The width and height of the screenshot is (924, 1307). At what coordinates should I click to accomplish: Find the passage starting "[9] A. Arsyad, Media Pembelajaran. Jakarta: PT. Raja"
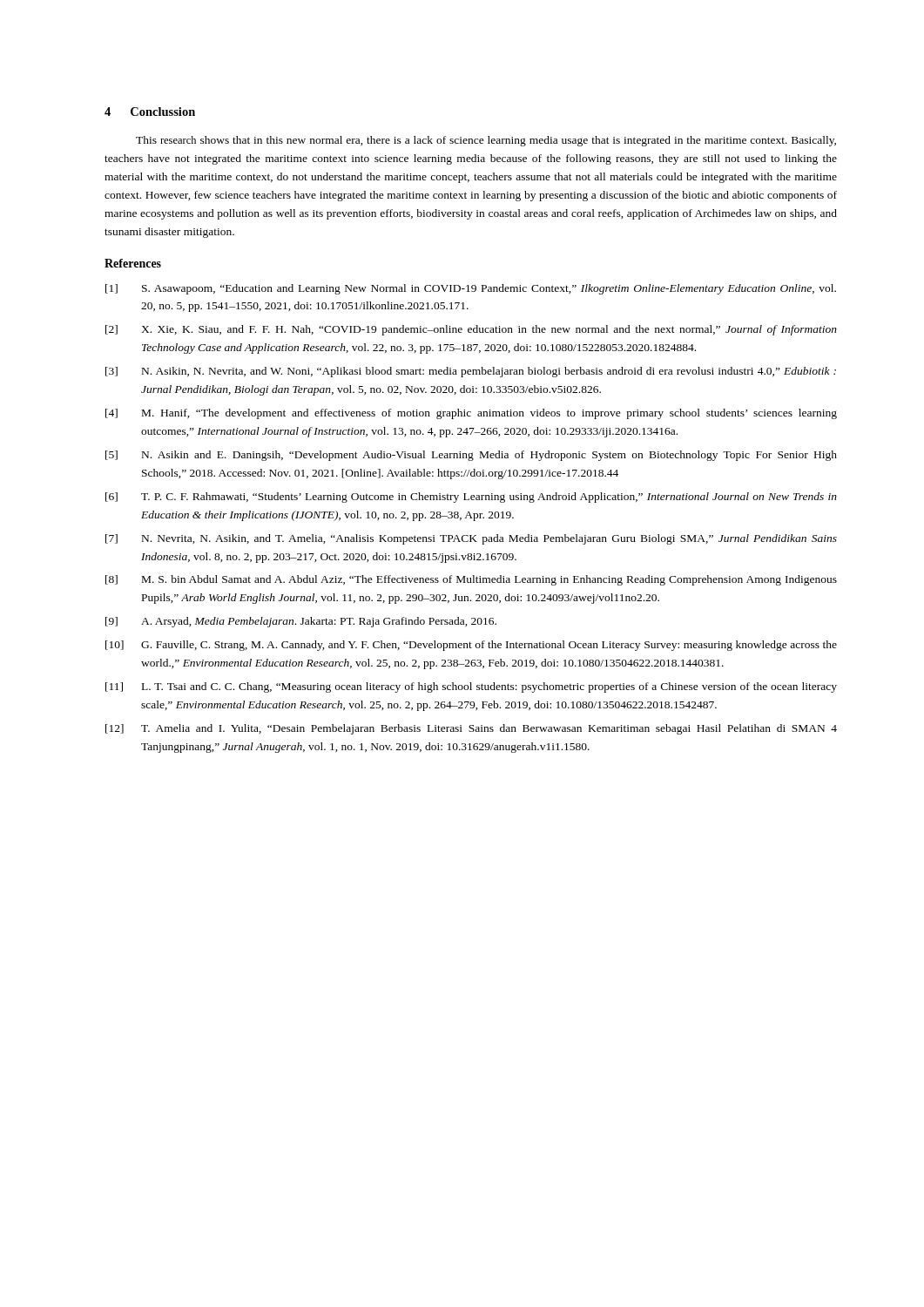point(471,622)
